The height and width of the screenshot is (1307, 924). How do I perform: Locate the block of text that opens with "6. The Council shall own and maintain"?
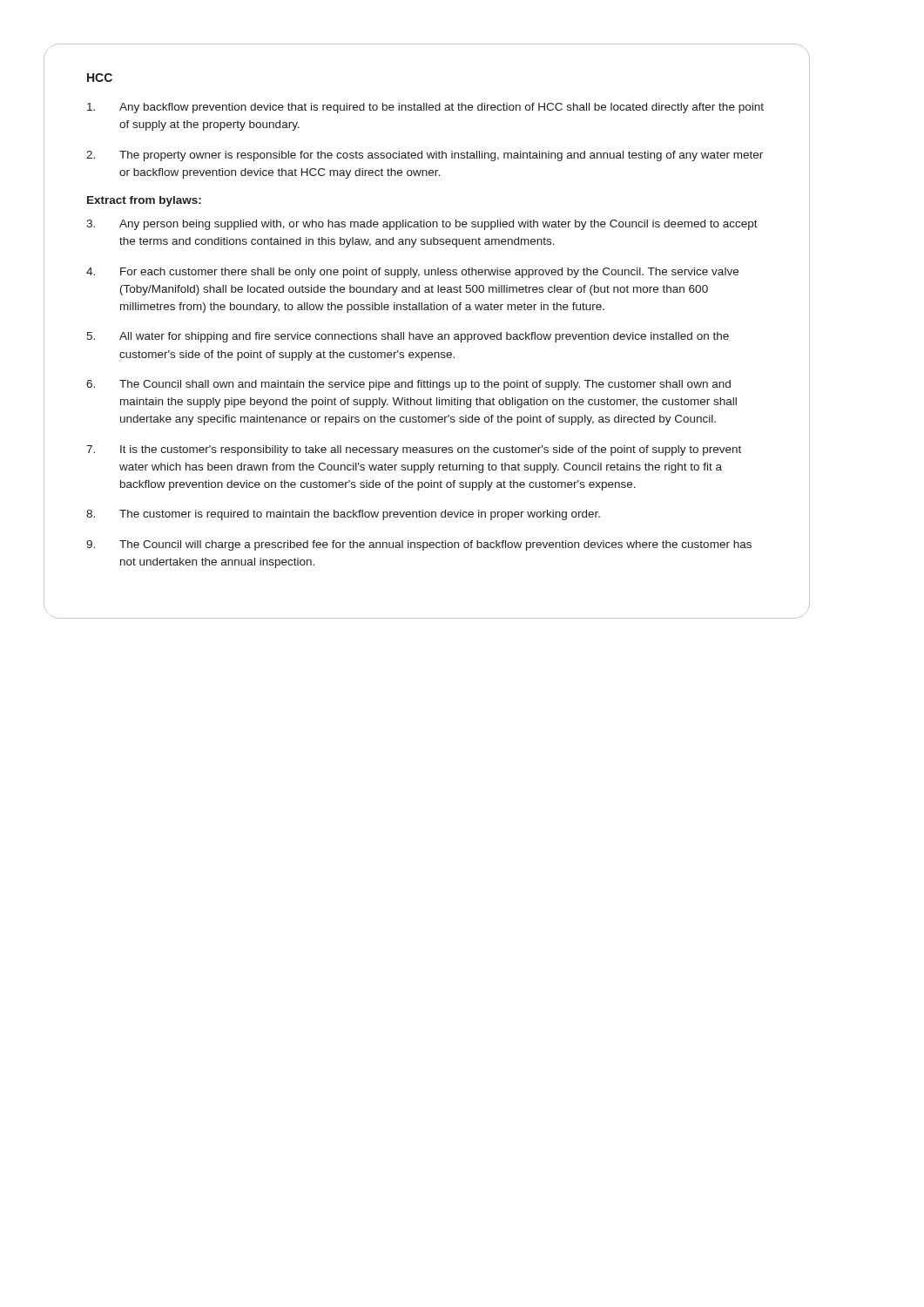coord(427,402)
